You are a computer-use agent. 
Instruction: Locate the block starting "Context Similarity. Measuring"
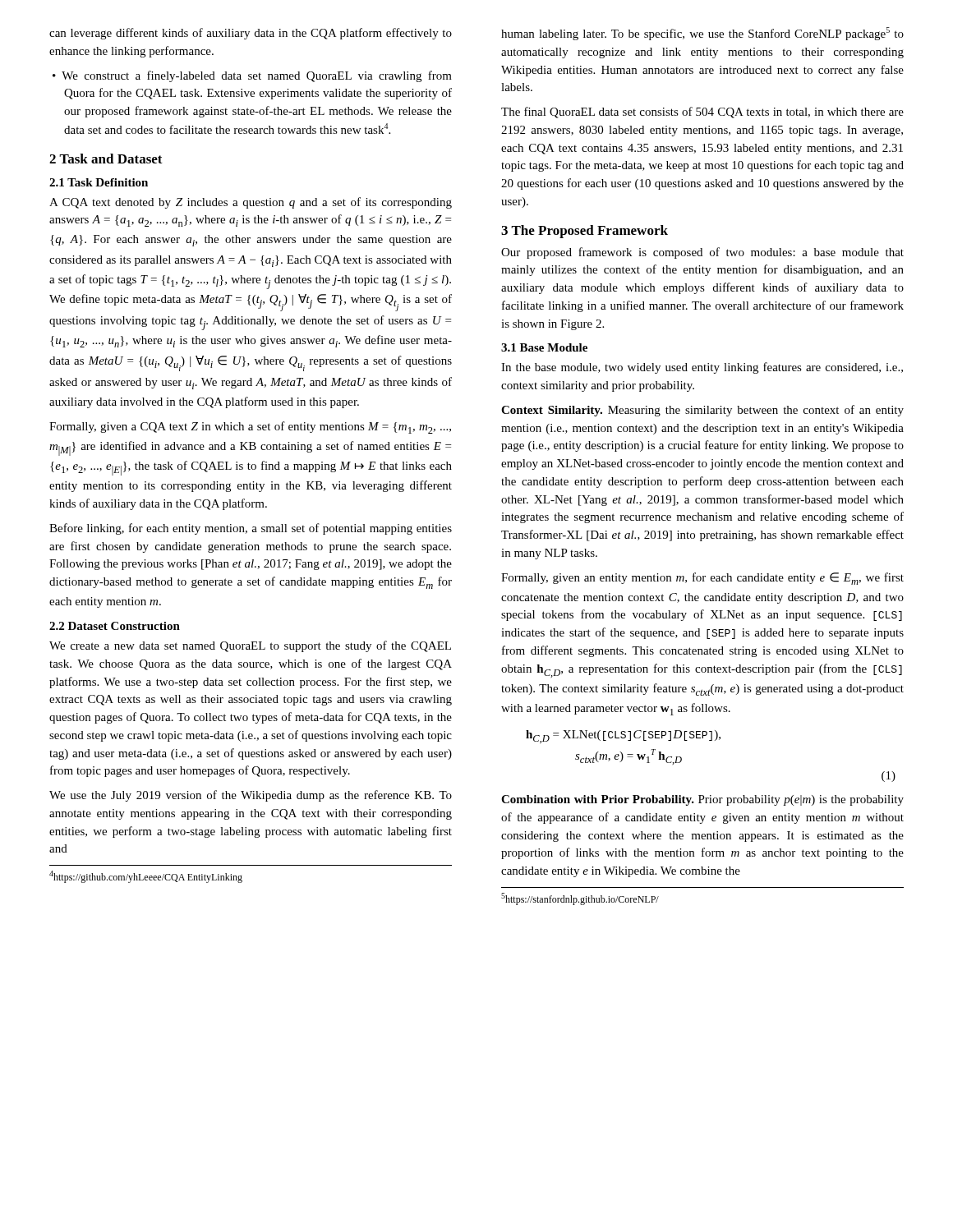point(702,411)
